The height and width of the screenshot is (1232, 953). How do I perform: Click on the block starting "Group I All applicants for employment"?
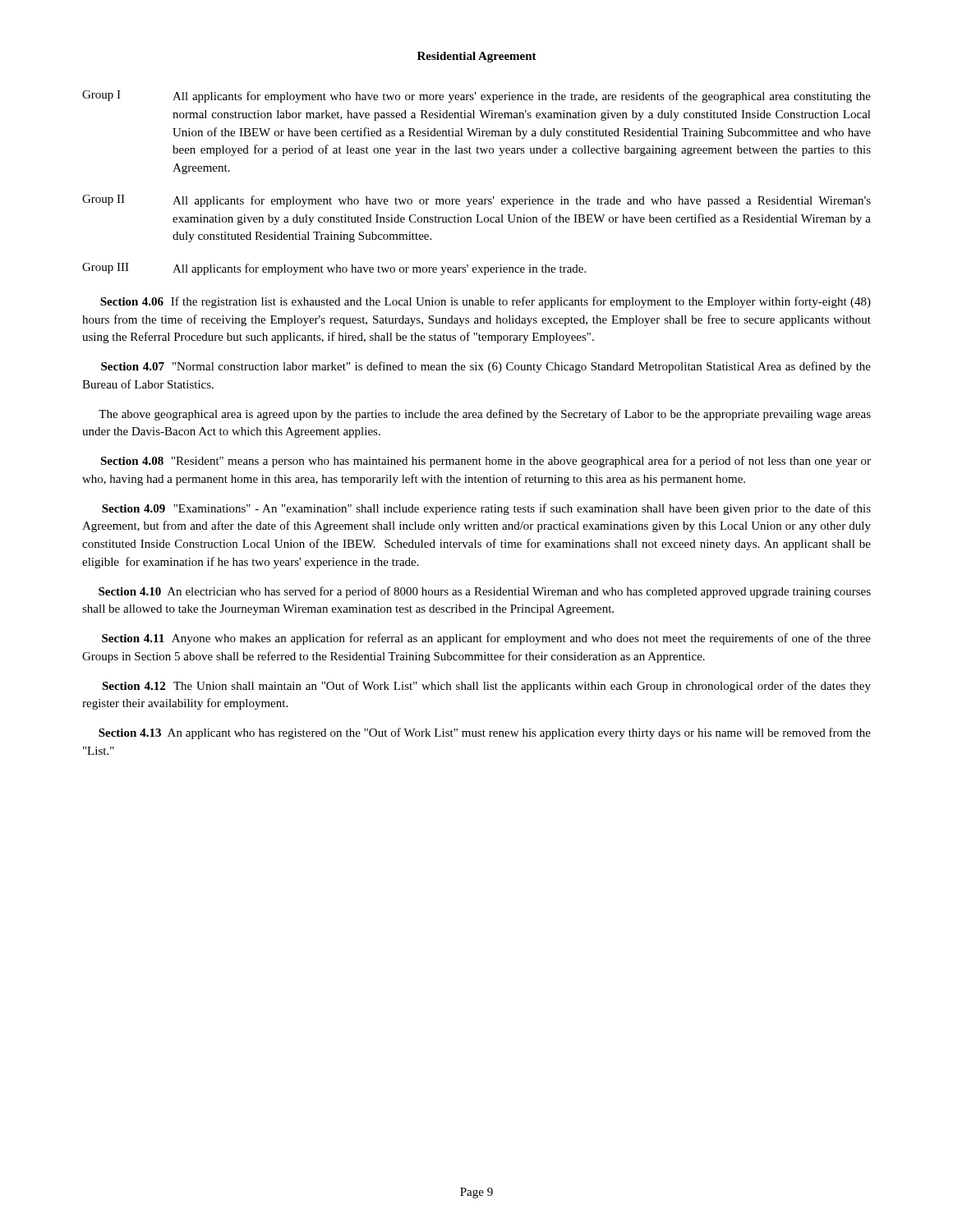click(x=476, y=133)
